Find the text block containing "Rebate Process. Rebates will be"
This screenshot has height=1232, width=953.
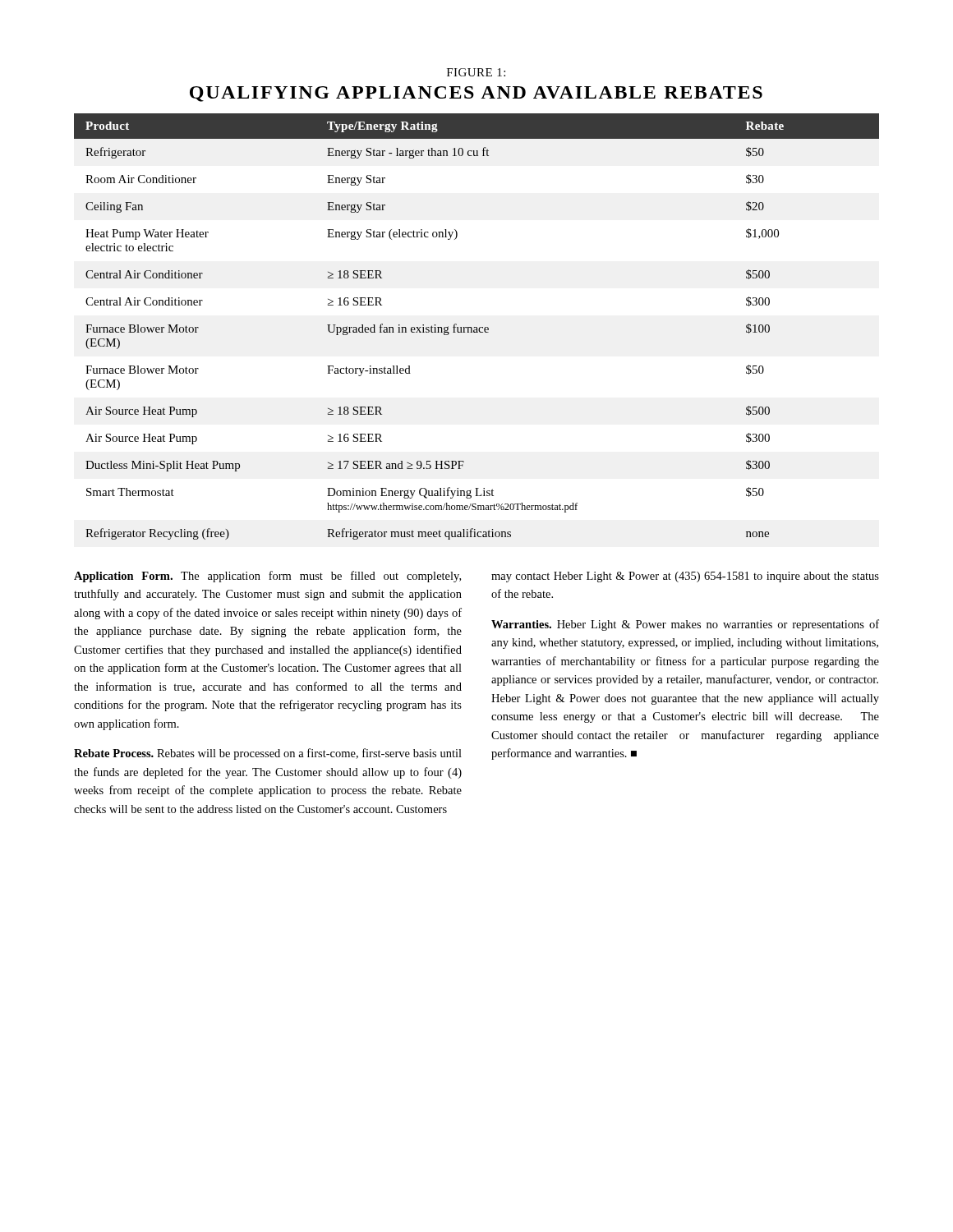point(268,781)
